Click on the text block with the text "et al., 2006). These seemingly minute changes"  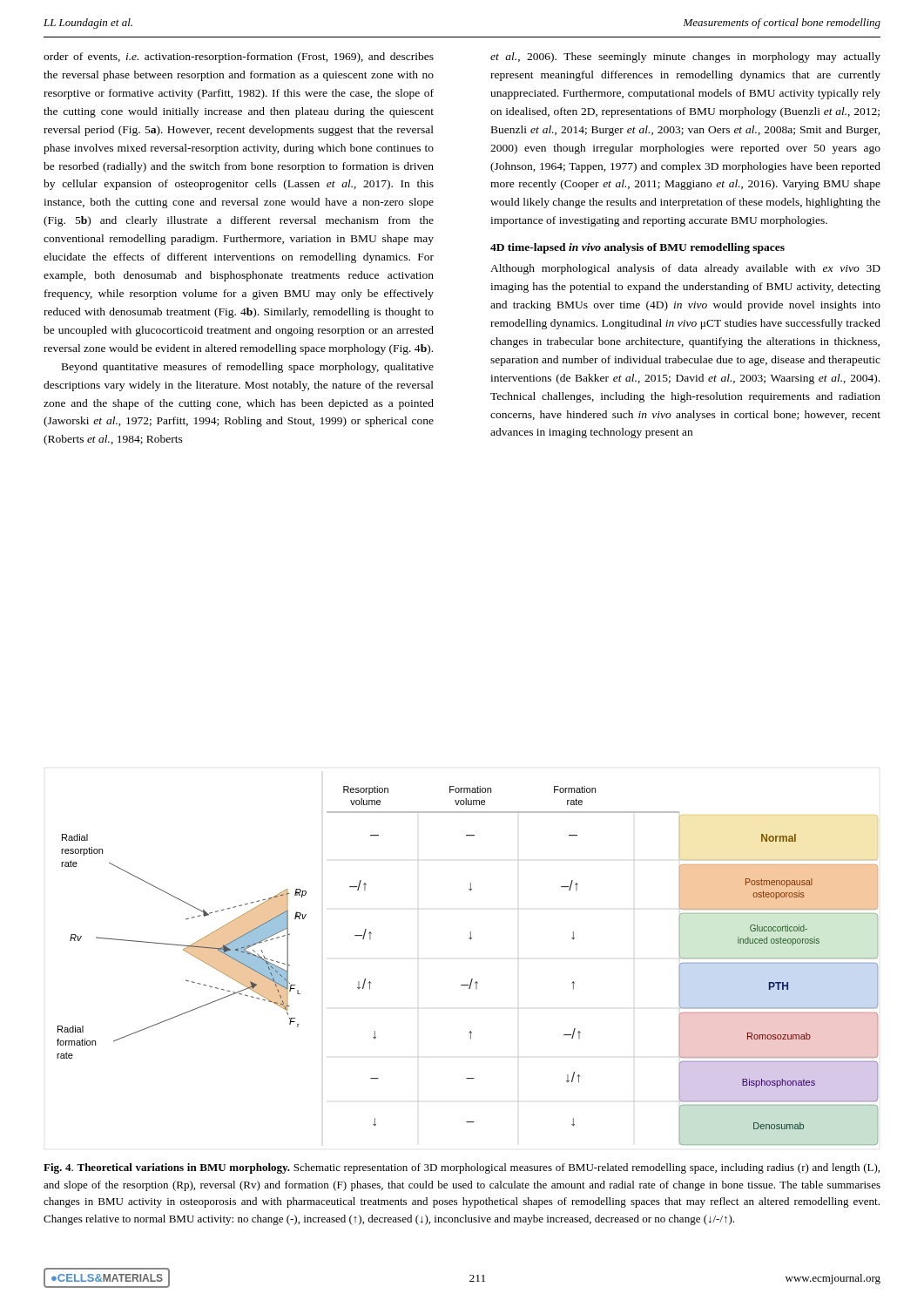tap(685, 245)
